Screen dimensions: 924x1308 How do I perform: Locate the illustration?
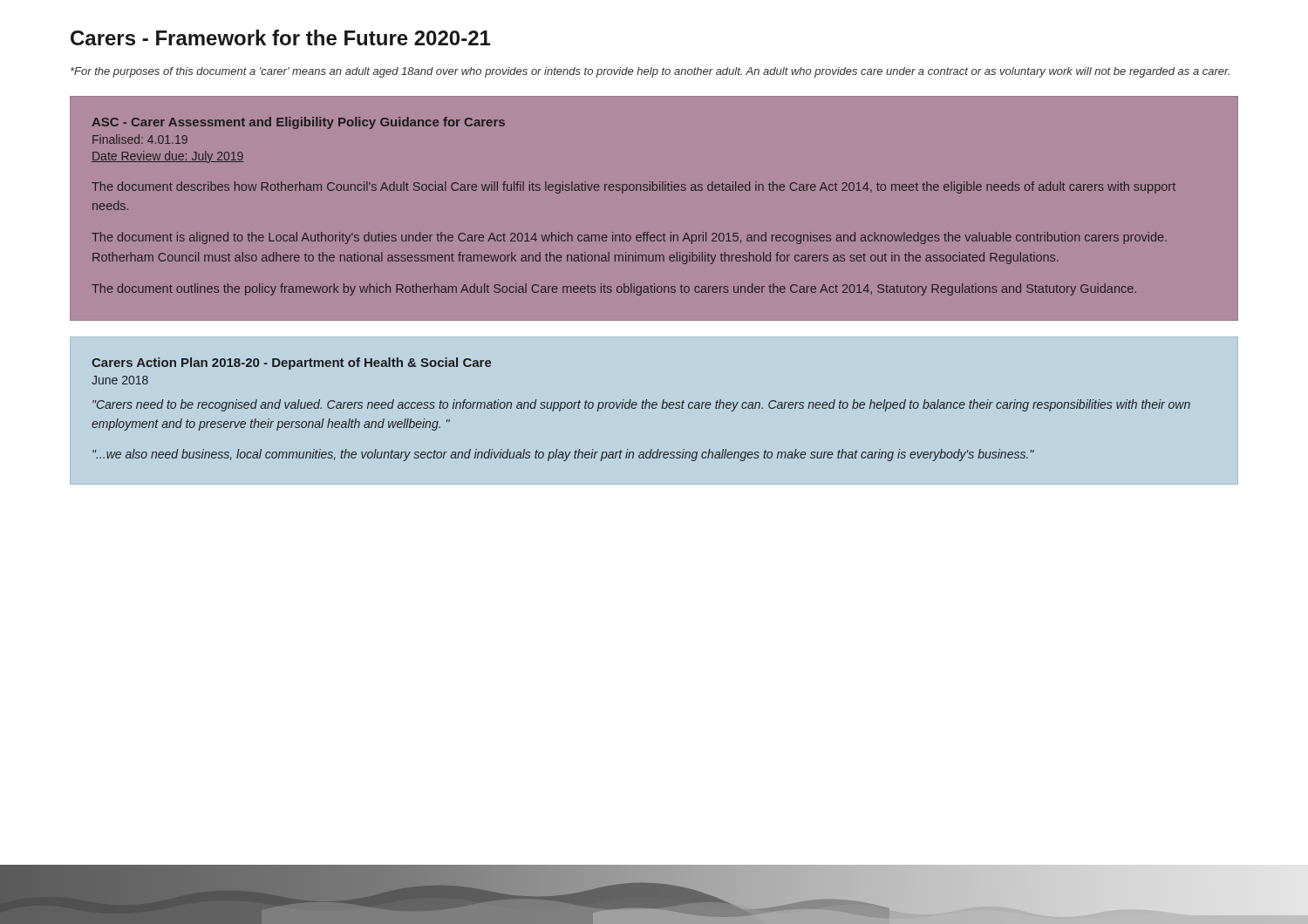point(654,894)
